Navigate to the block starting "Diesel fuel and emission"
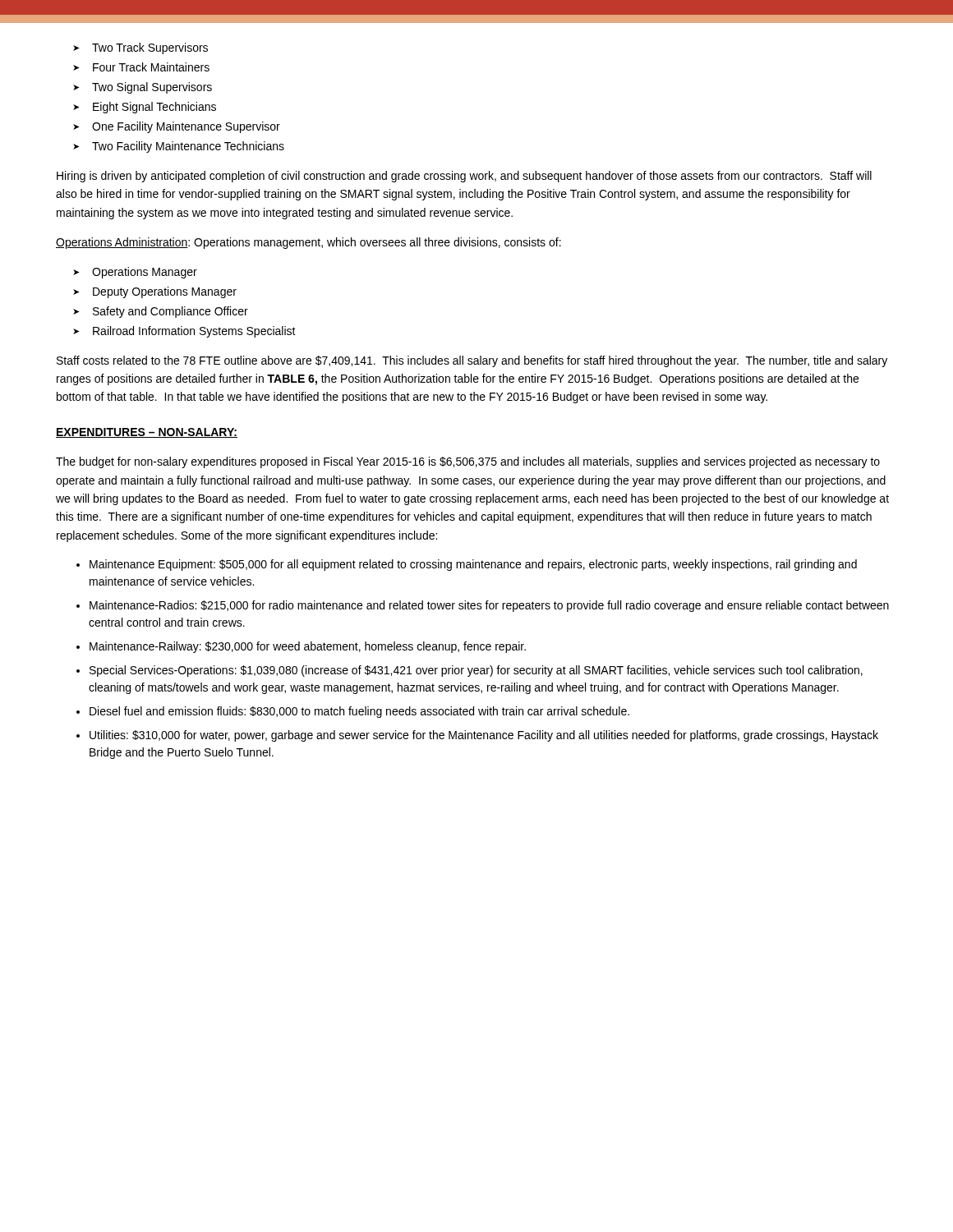953x1232 pixels. tap(479, 712)
